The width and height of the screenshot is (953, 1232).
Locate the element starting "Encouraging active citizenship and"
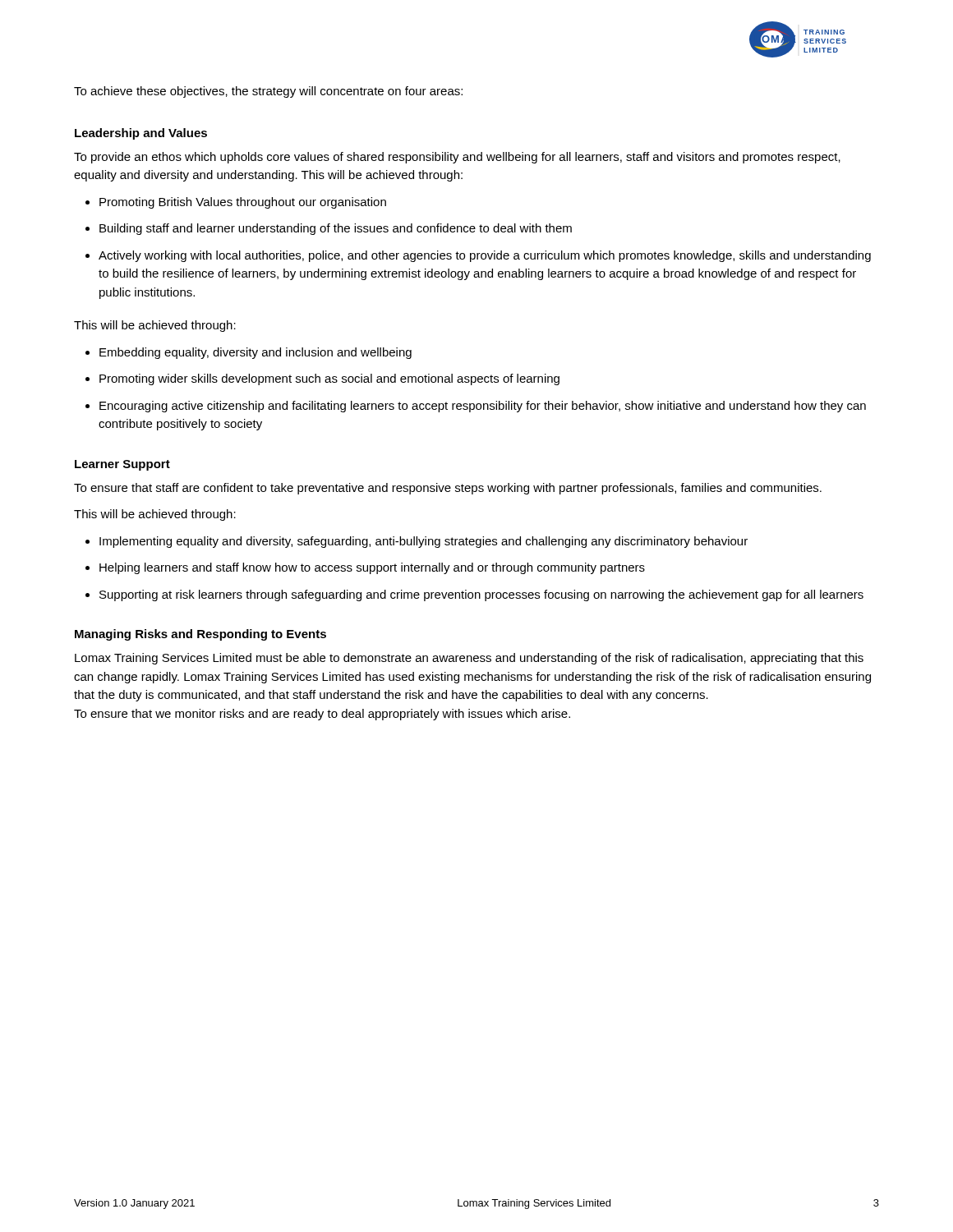pyautogui.click(x=489, y=415)
